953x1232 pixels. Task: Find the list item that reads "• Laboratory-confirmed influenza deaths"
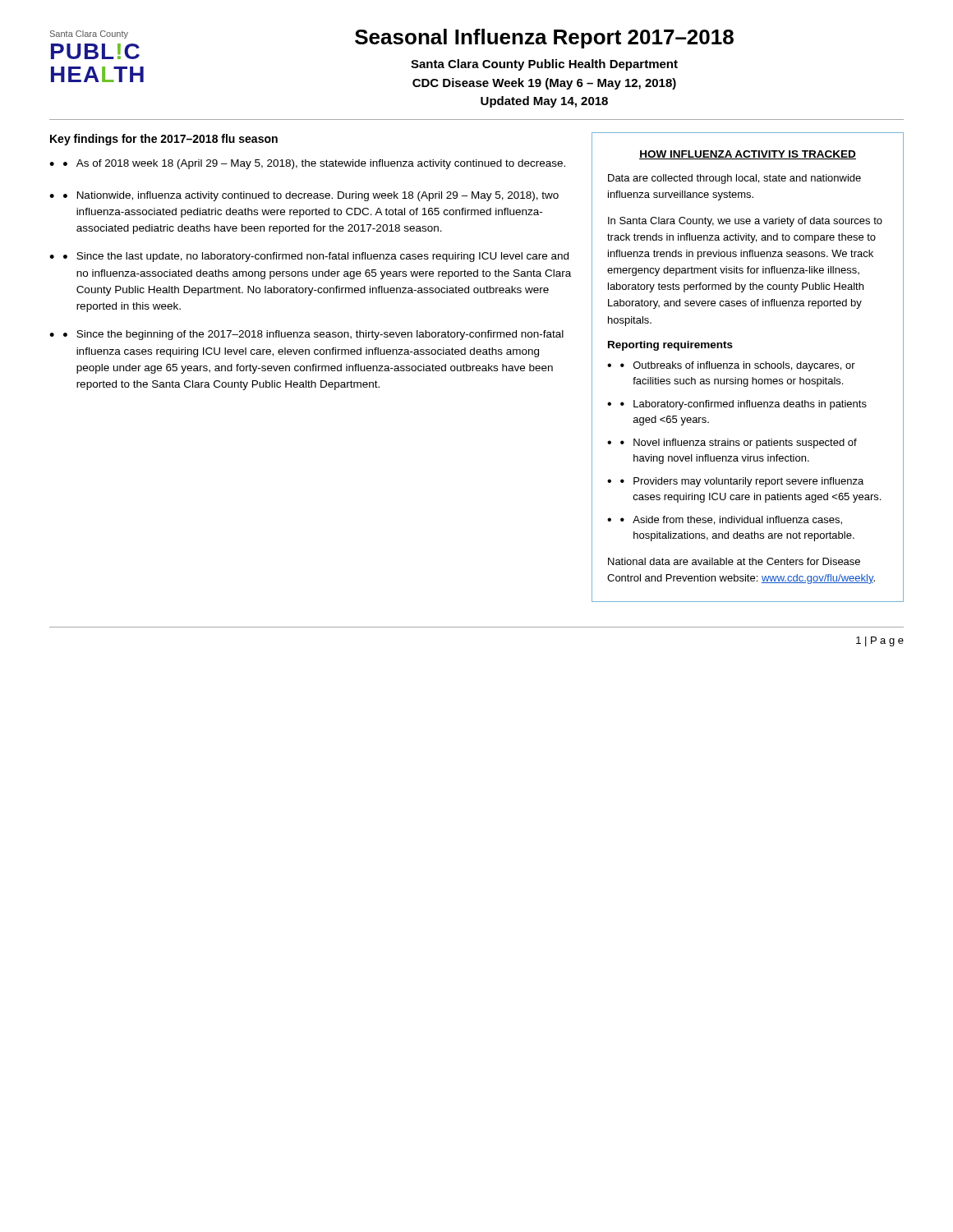point(754,412)
